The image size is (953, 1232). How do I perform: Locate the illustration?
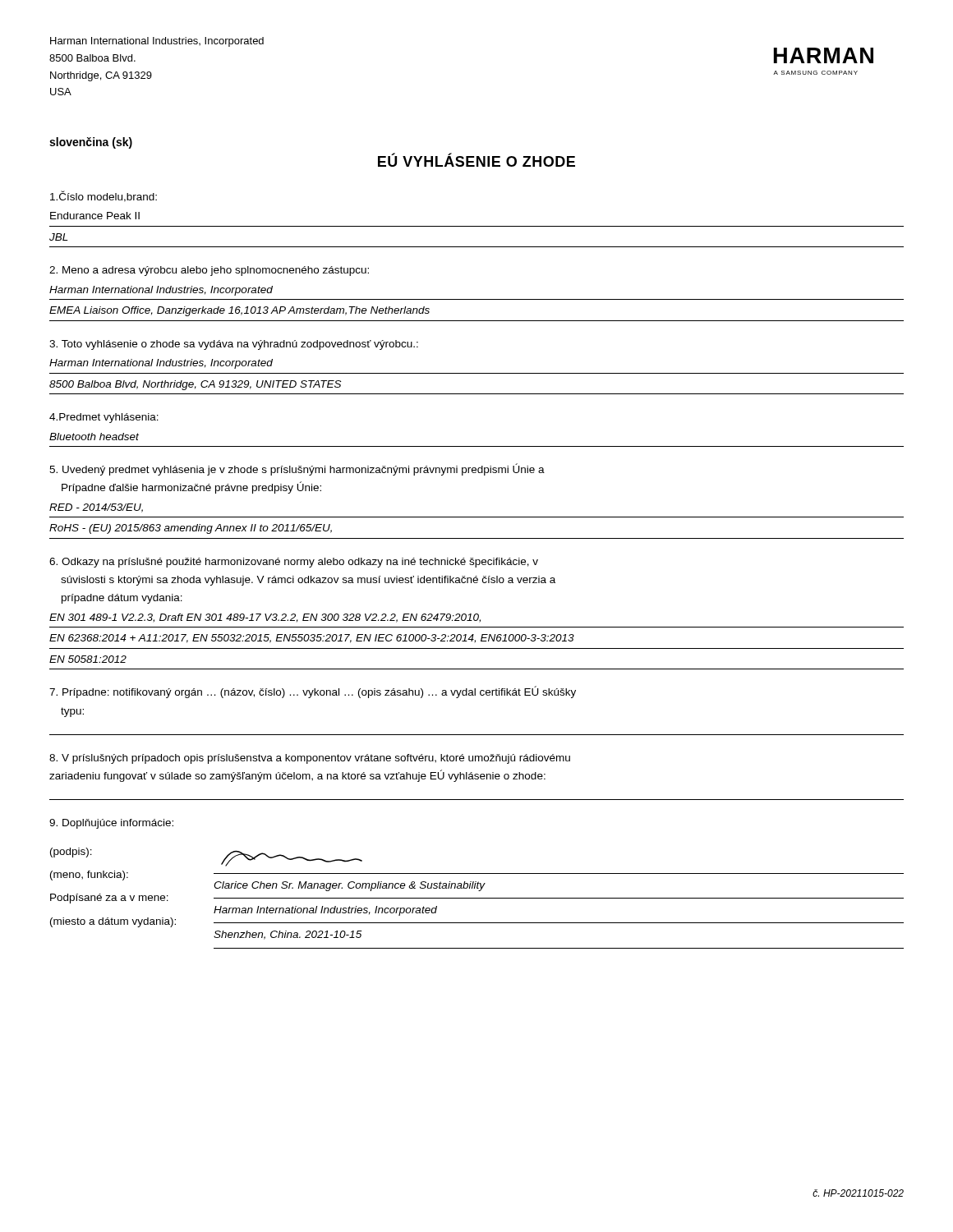[559, 857]
